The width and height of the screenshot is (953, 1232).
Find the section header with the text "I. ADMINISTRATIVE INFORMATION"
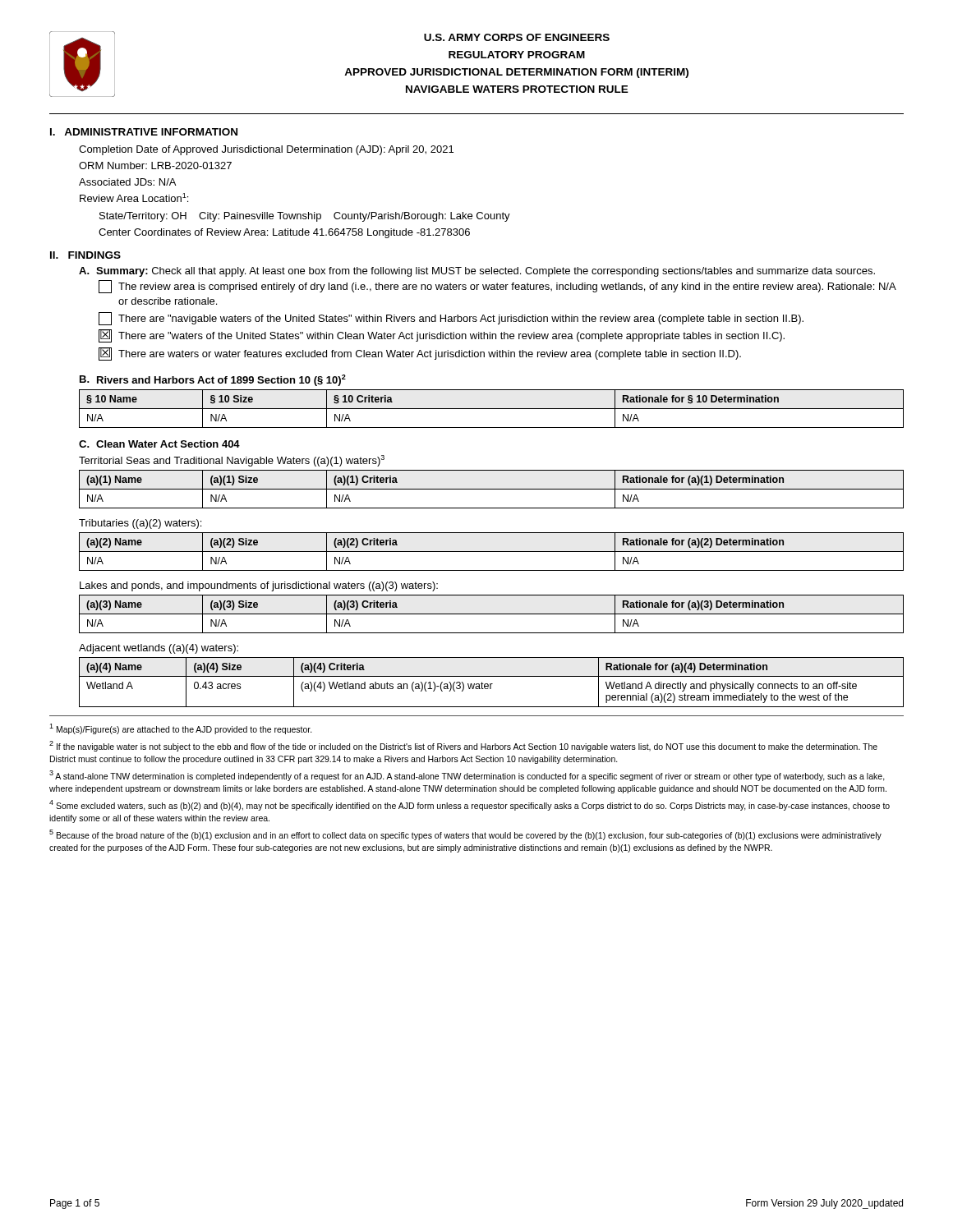144,132
